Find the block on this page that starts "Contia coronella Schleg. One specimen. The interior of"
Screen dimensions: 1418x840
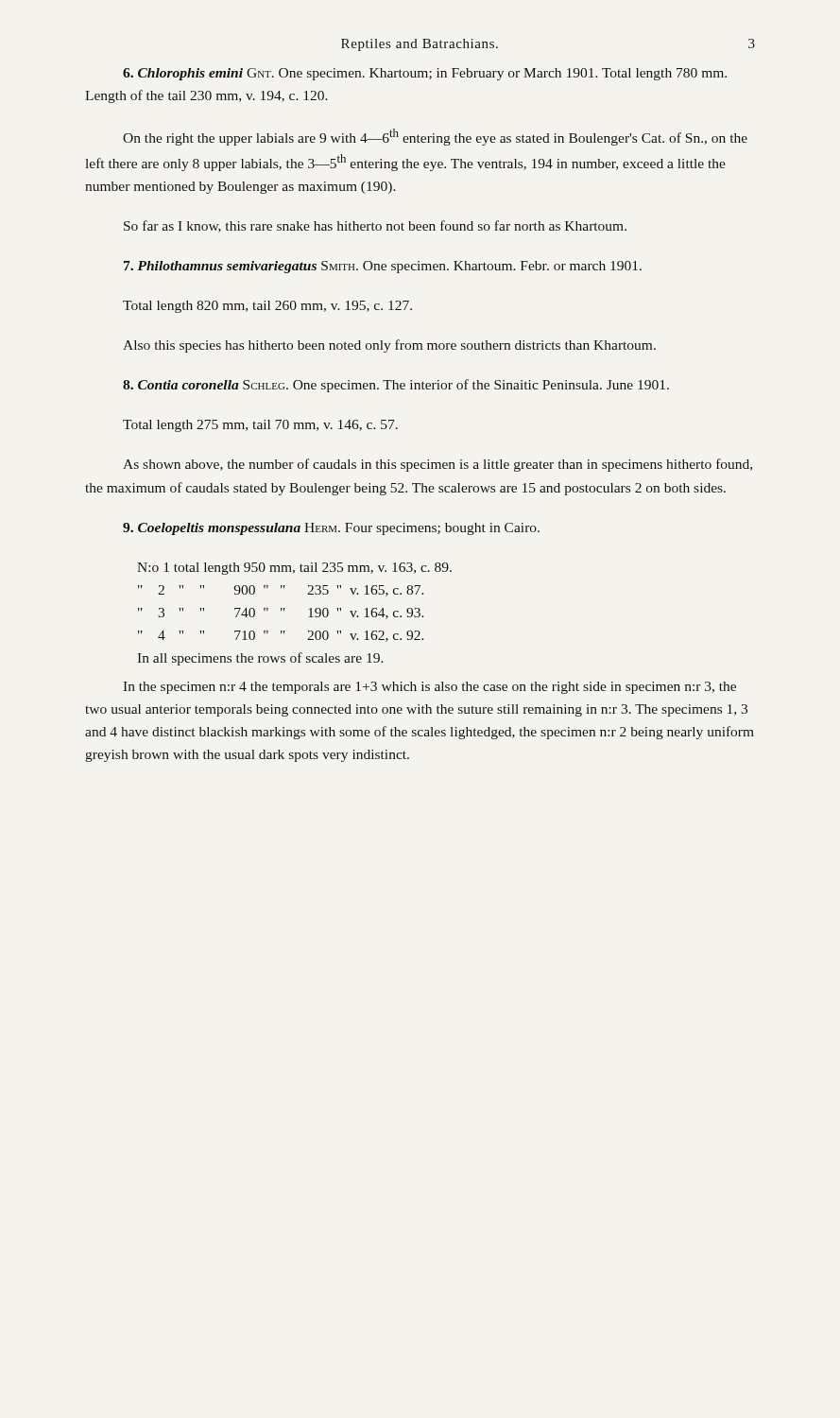tap(420, 385)
